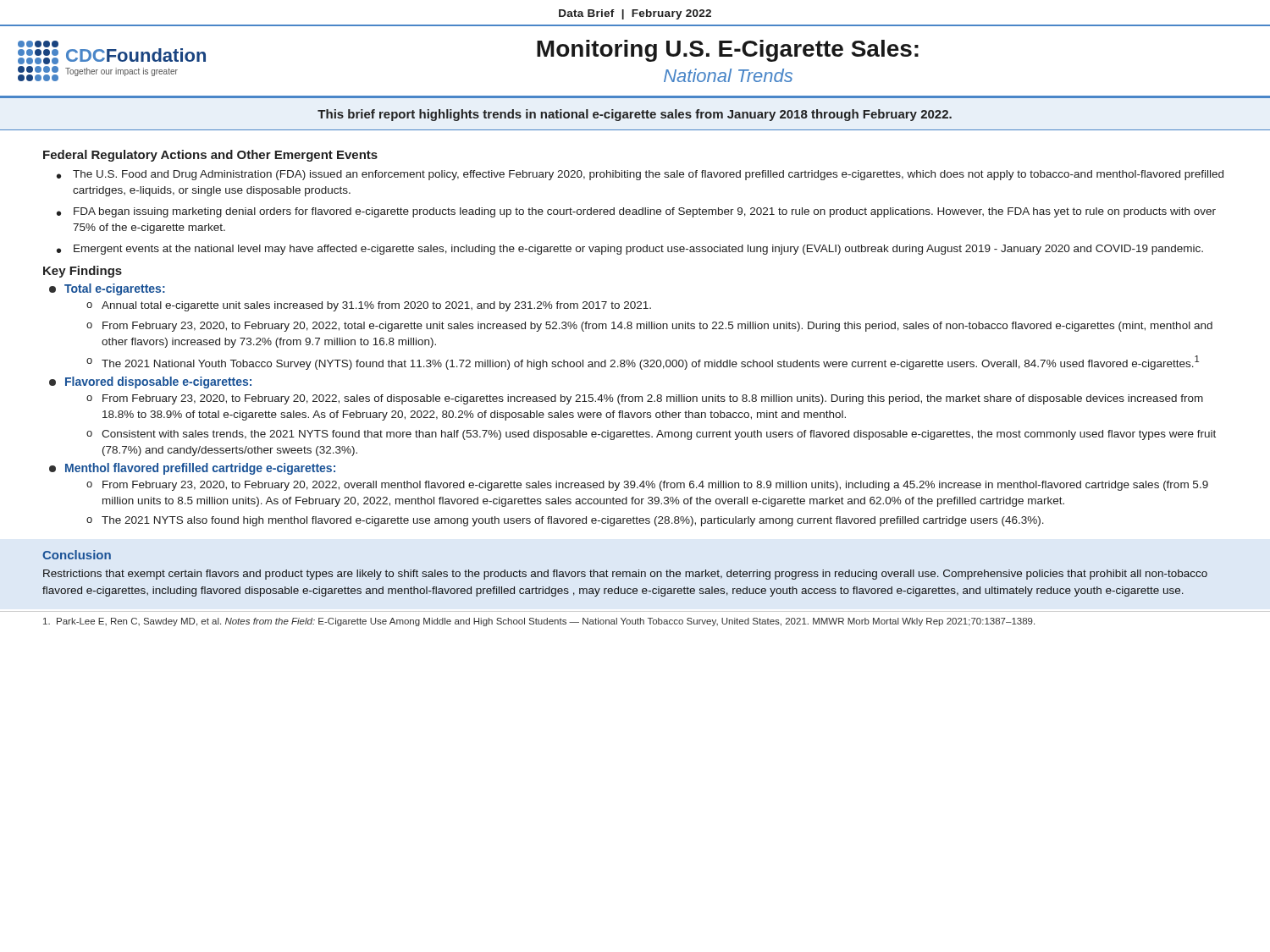
Task: Point to the text starting "• The U.S. Food and Drug"
Action: click(649, 181)
